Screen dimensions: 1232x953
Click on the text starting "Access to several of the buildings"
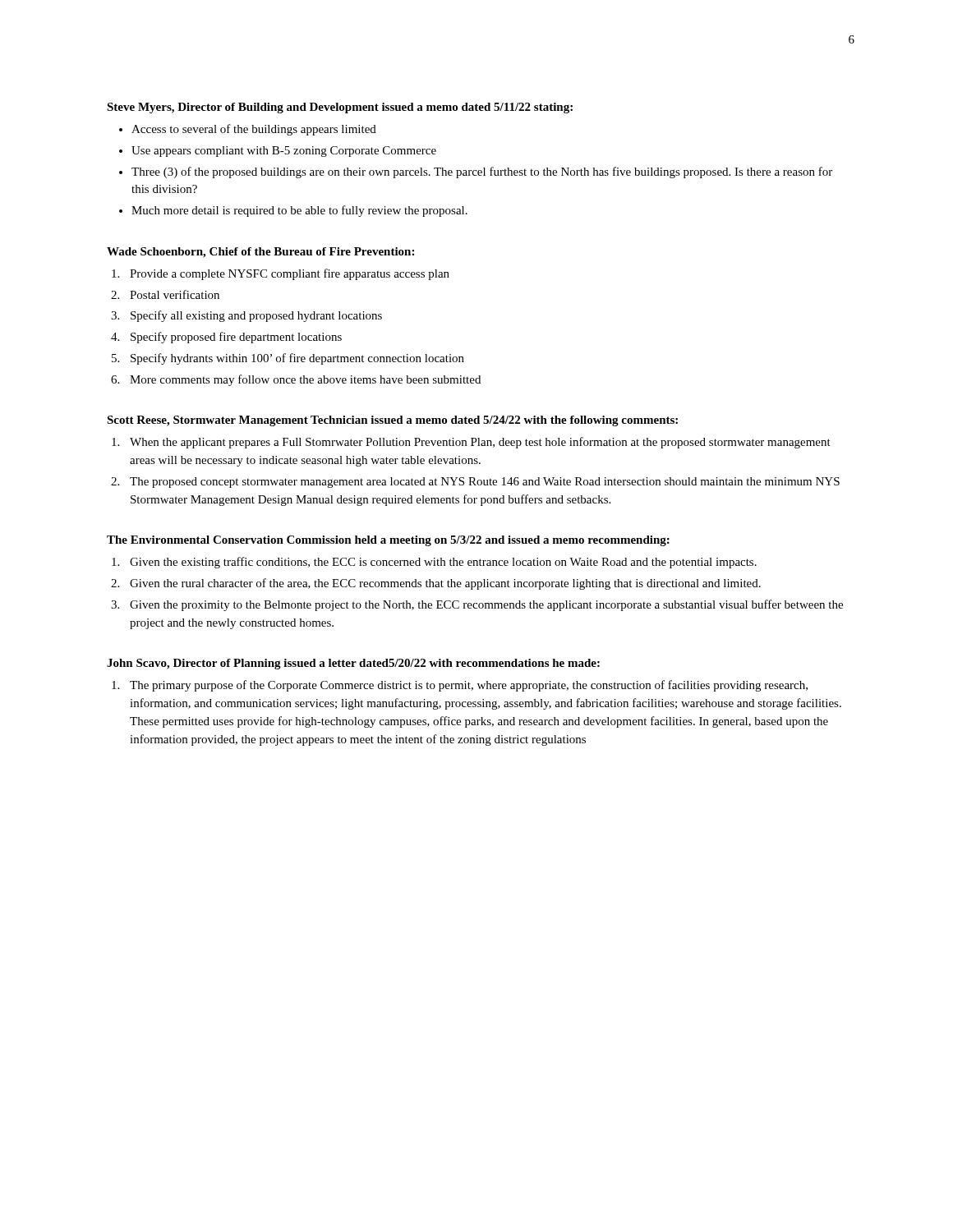(254, 130)
